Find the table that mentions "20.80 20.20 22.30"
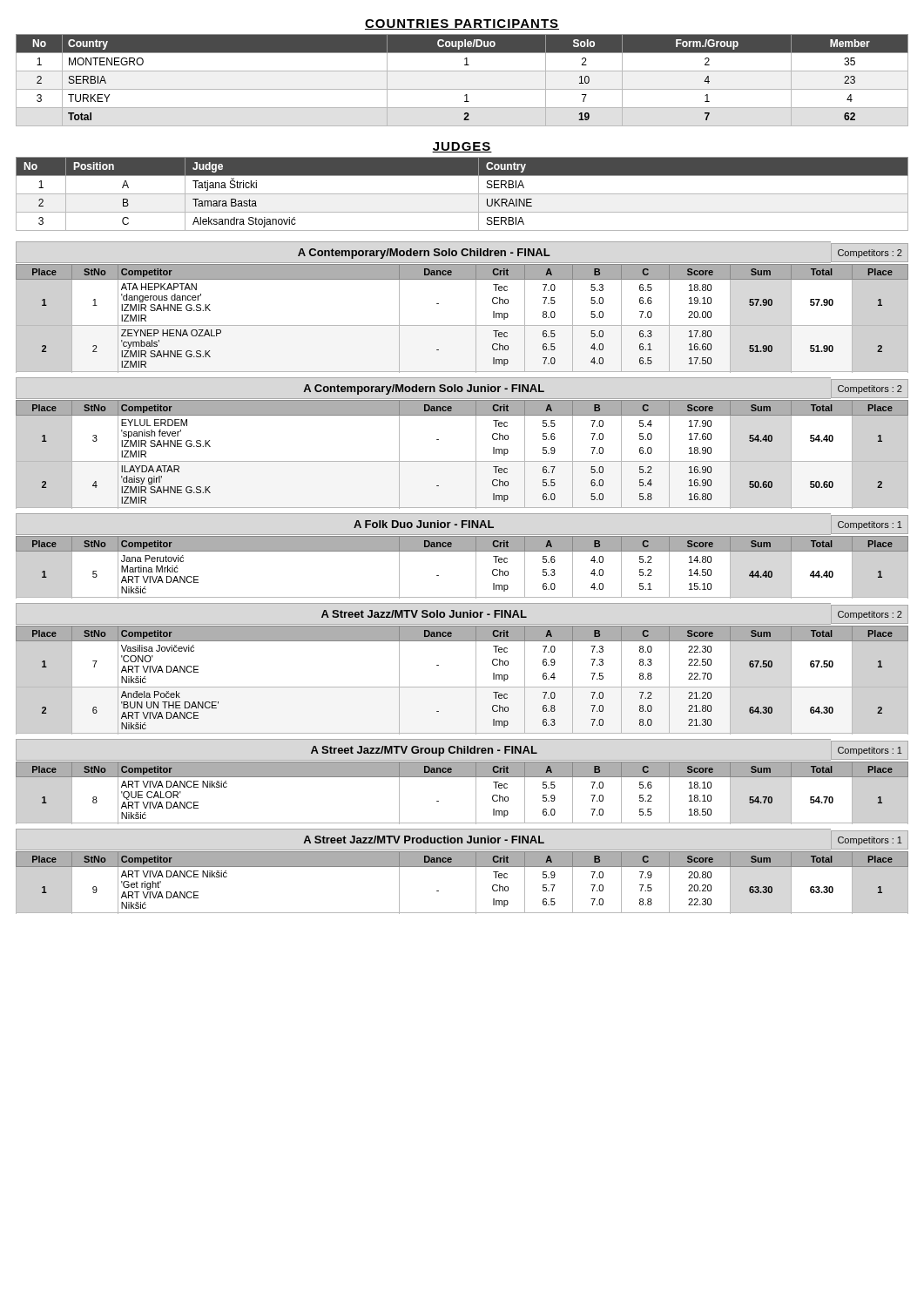The width and height of the screenshot is (924, 1307). (x=462, y=882)
